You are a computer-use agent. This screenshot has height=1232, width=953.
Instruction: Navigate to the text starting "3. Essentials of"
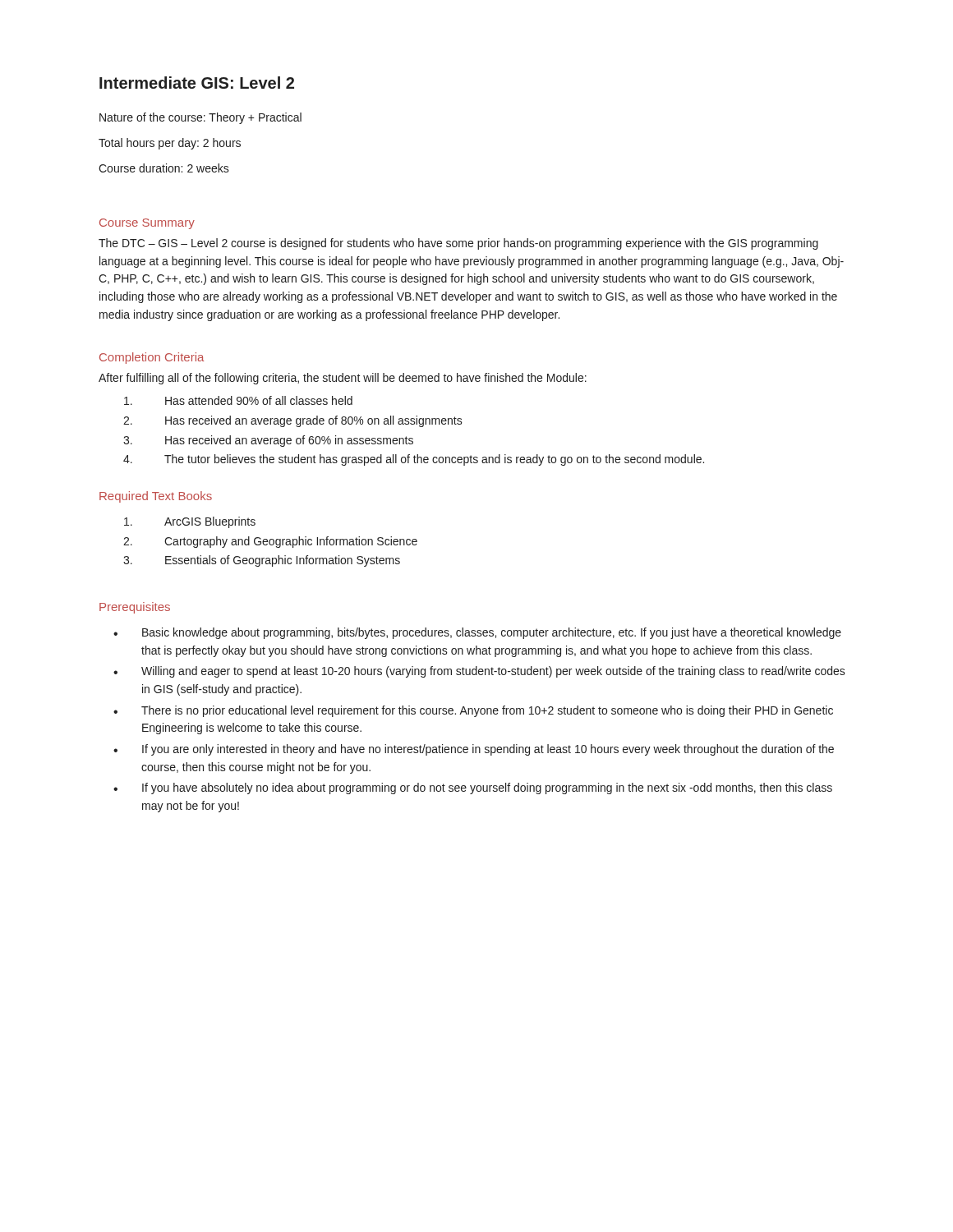point(249,561)
